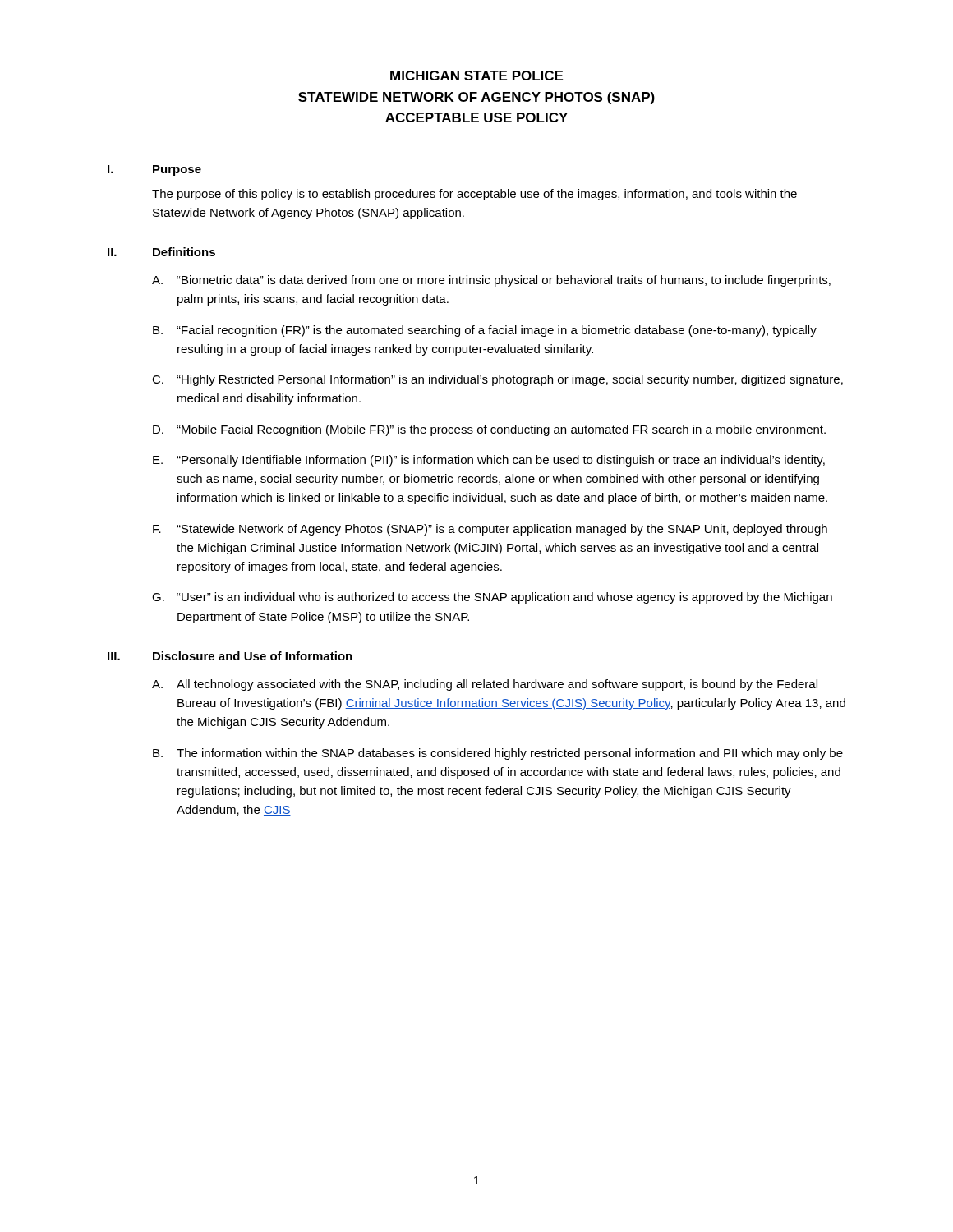The width and height of the screenshot is (953, 1232).
Task: Locate the text block starting "I. Purpose"
Action: (154, 168)
